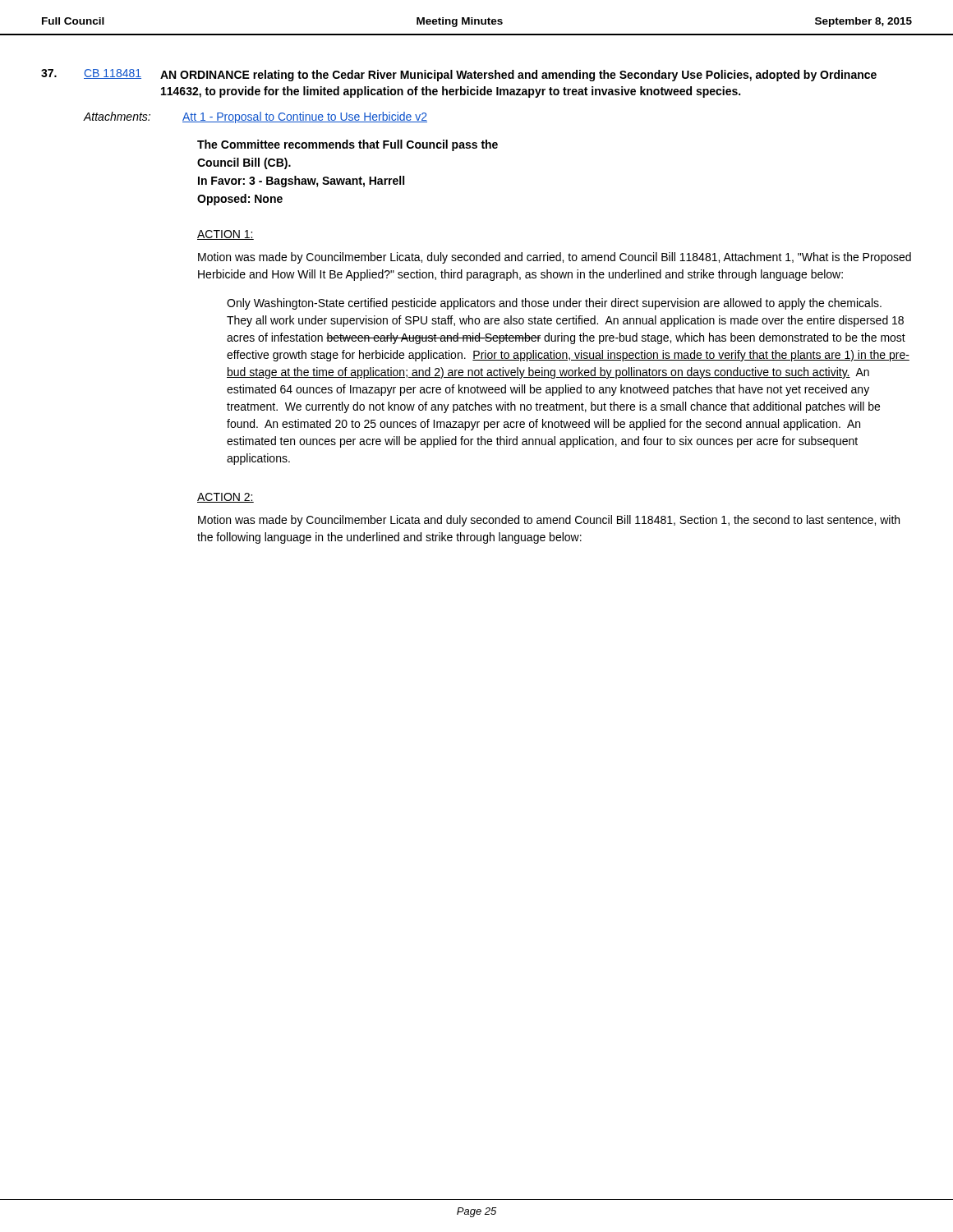The image size is (953, 1232).
Task: Find the section header that reads "ACTION 2:"
Action: [226, 498]
